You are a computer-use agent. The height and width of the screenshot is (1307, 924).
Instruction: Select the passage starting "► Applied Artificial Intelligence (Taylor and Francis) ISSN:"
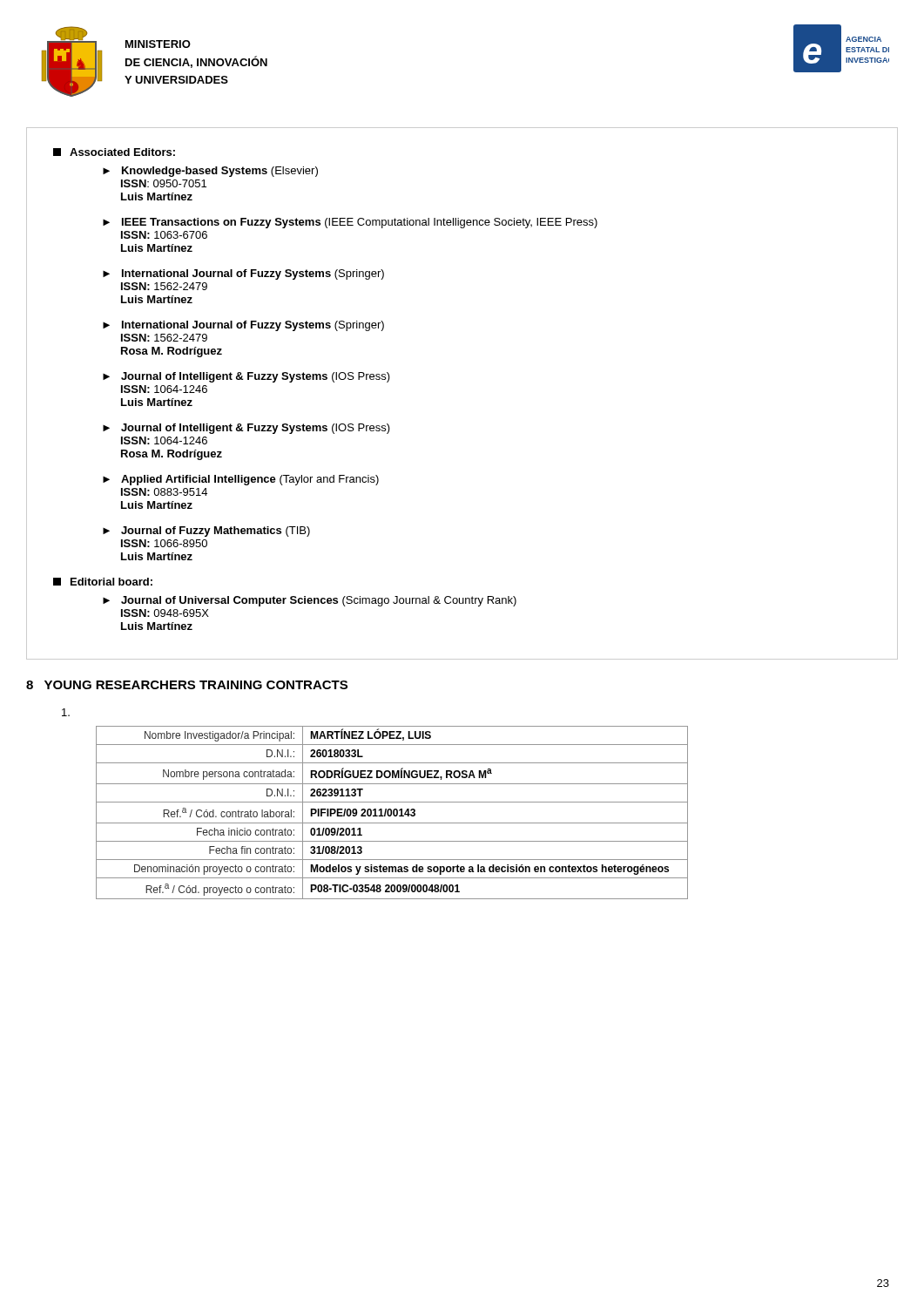point(241,480)
